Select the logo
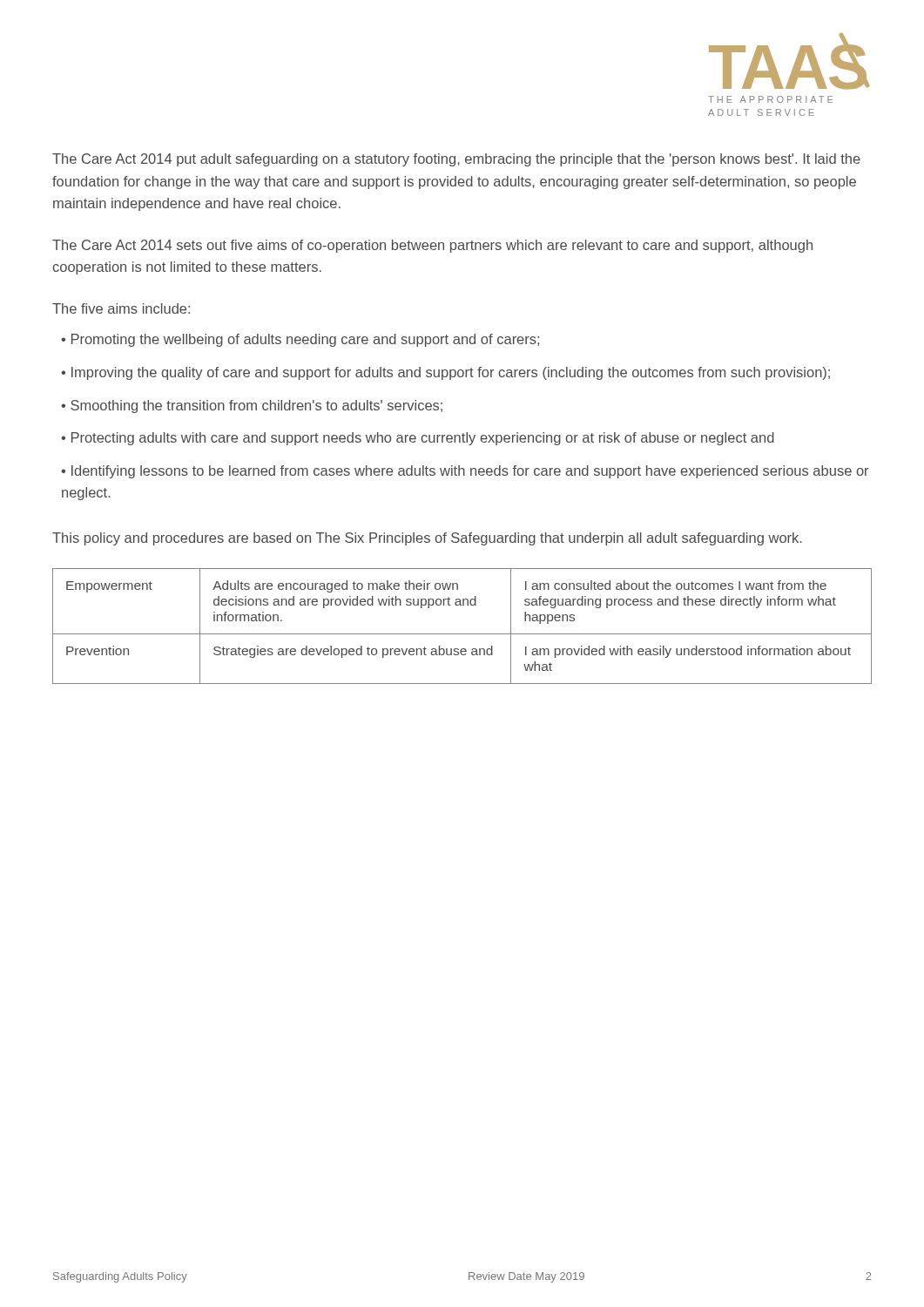Image resolution: width=924 pixels, height=1307 pixels. (789, 74)
